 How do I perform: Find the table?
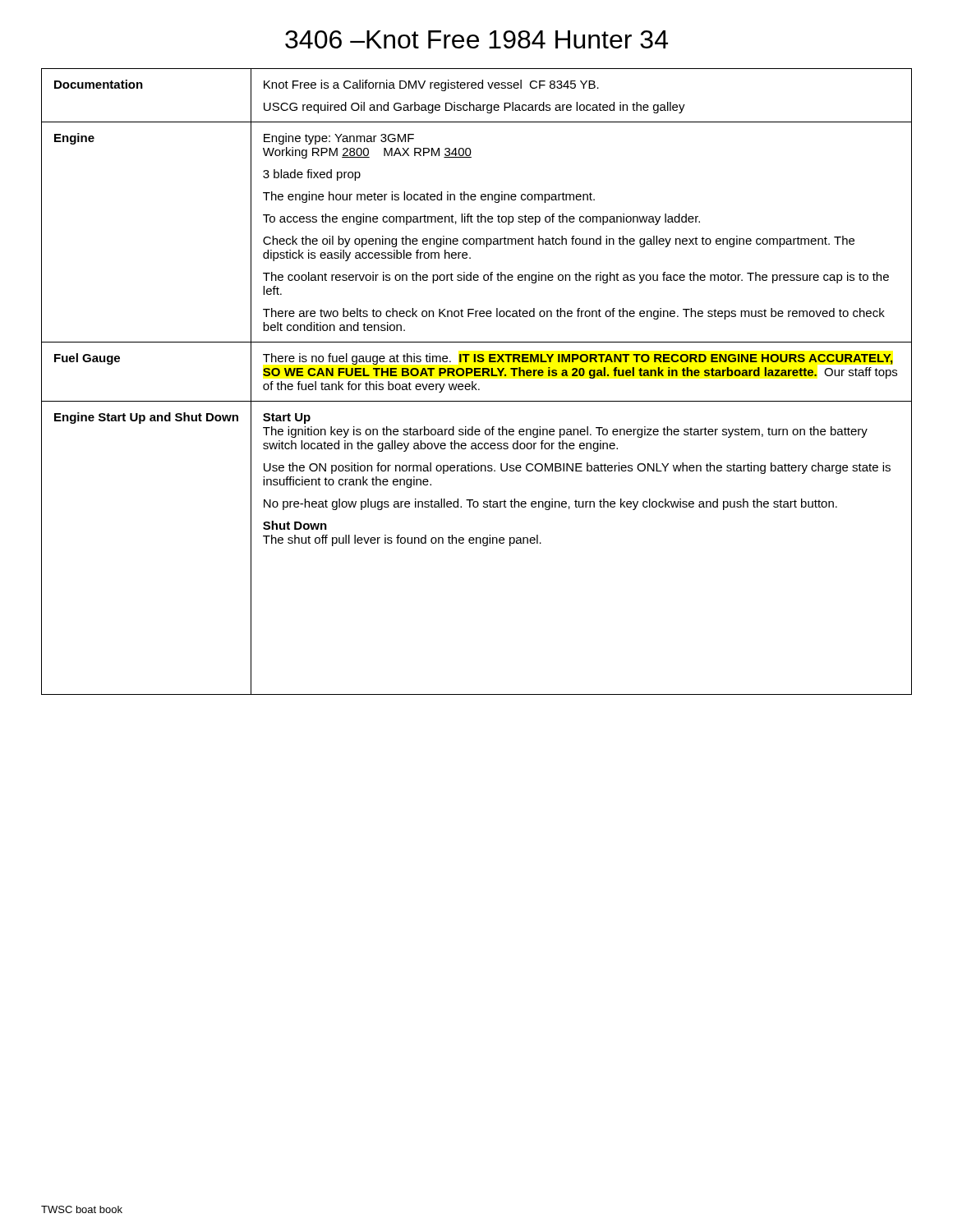(x=476, y=381)
